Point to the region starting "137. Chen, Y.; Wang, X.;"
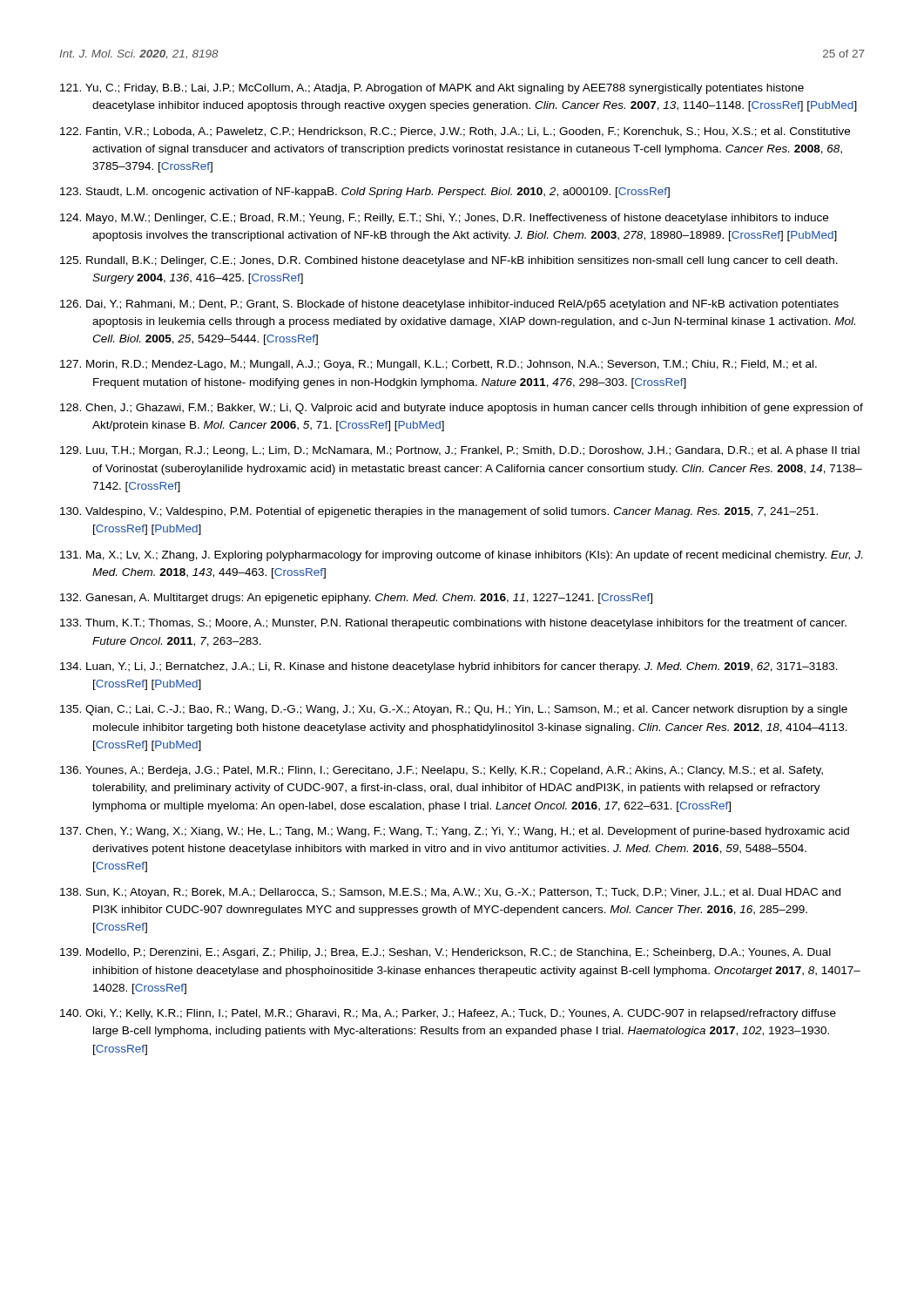 pyautogui.click(x=454, y=848)
